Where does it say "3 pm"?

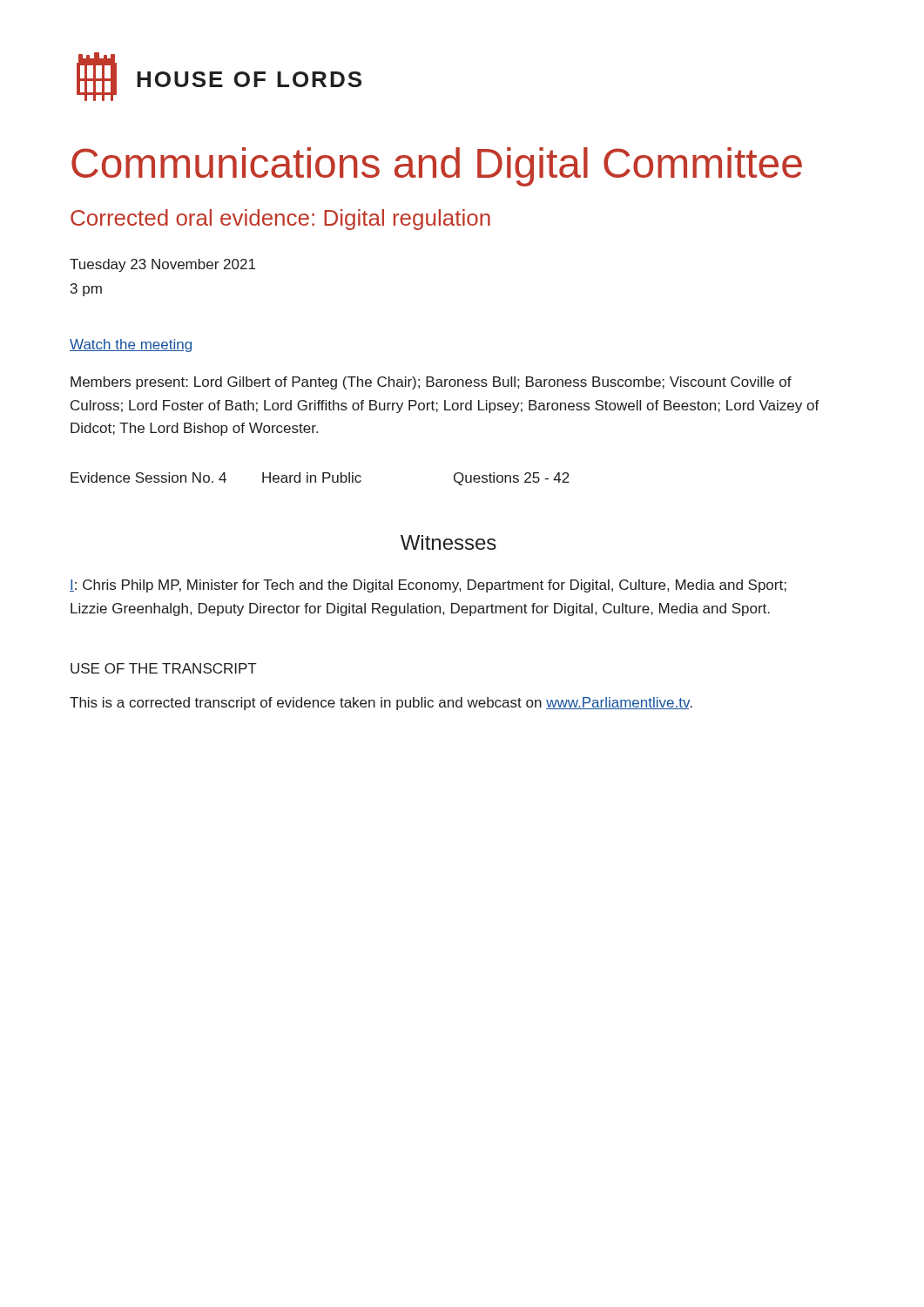point(86,289)
